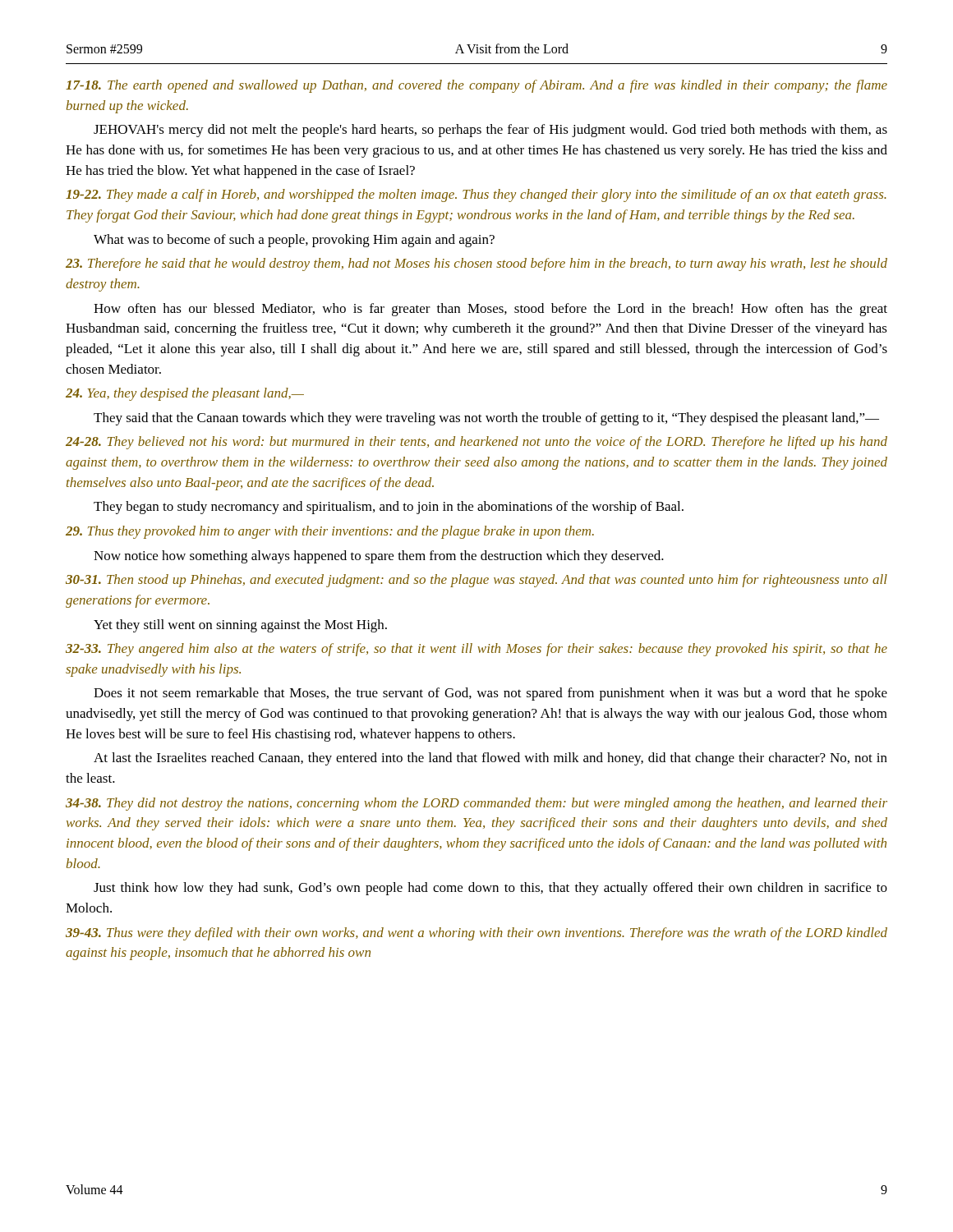This screenshot has width=953, height=1232.
Task: Find the block on this page that starts "Thus they provoked him to"
Action: point(330,531)
